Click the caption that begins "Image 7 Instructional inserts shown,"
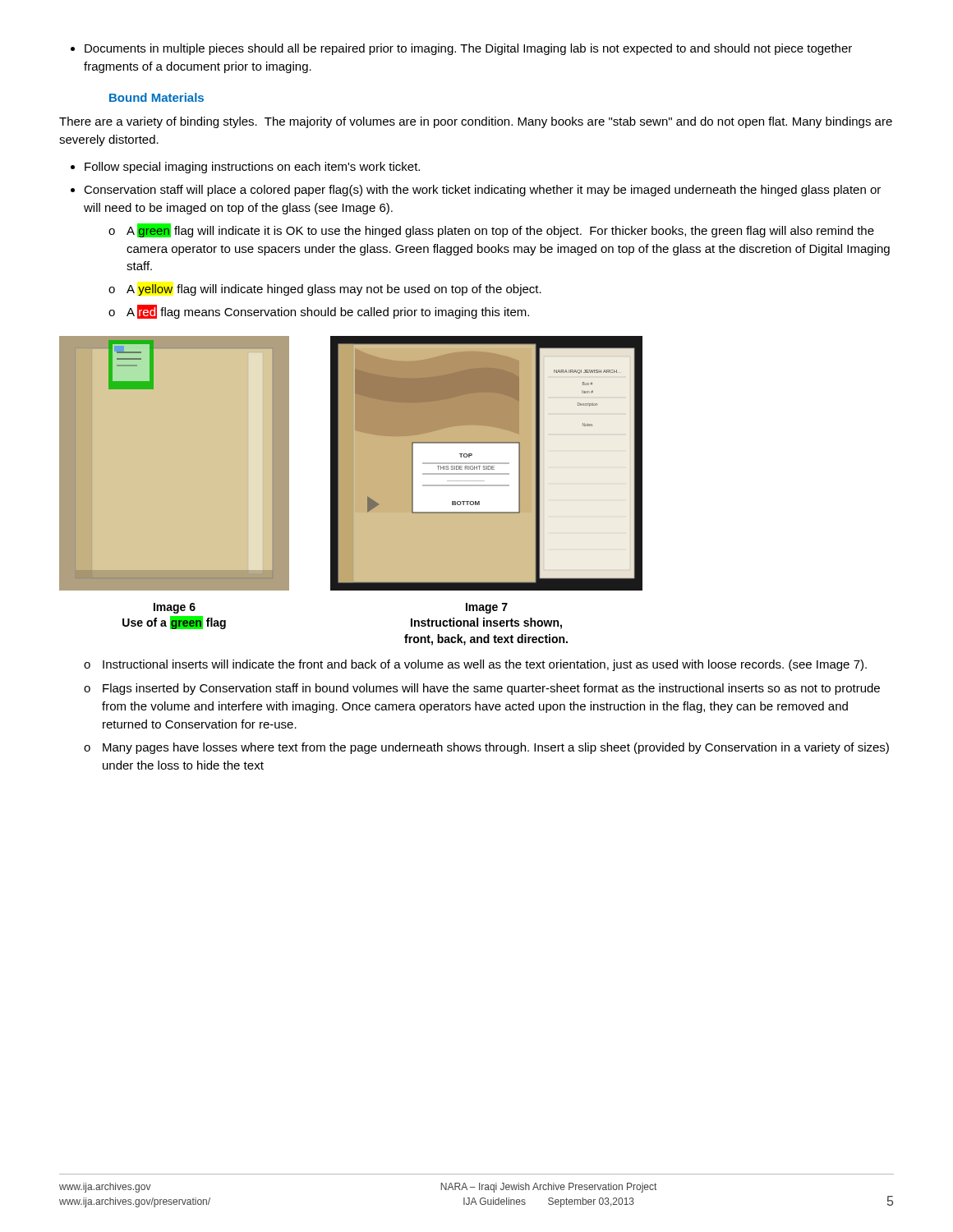The image size is (953, 1232). click(486, 623)
